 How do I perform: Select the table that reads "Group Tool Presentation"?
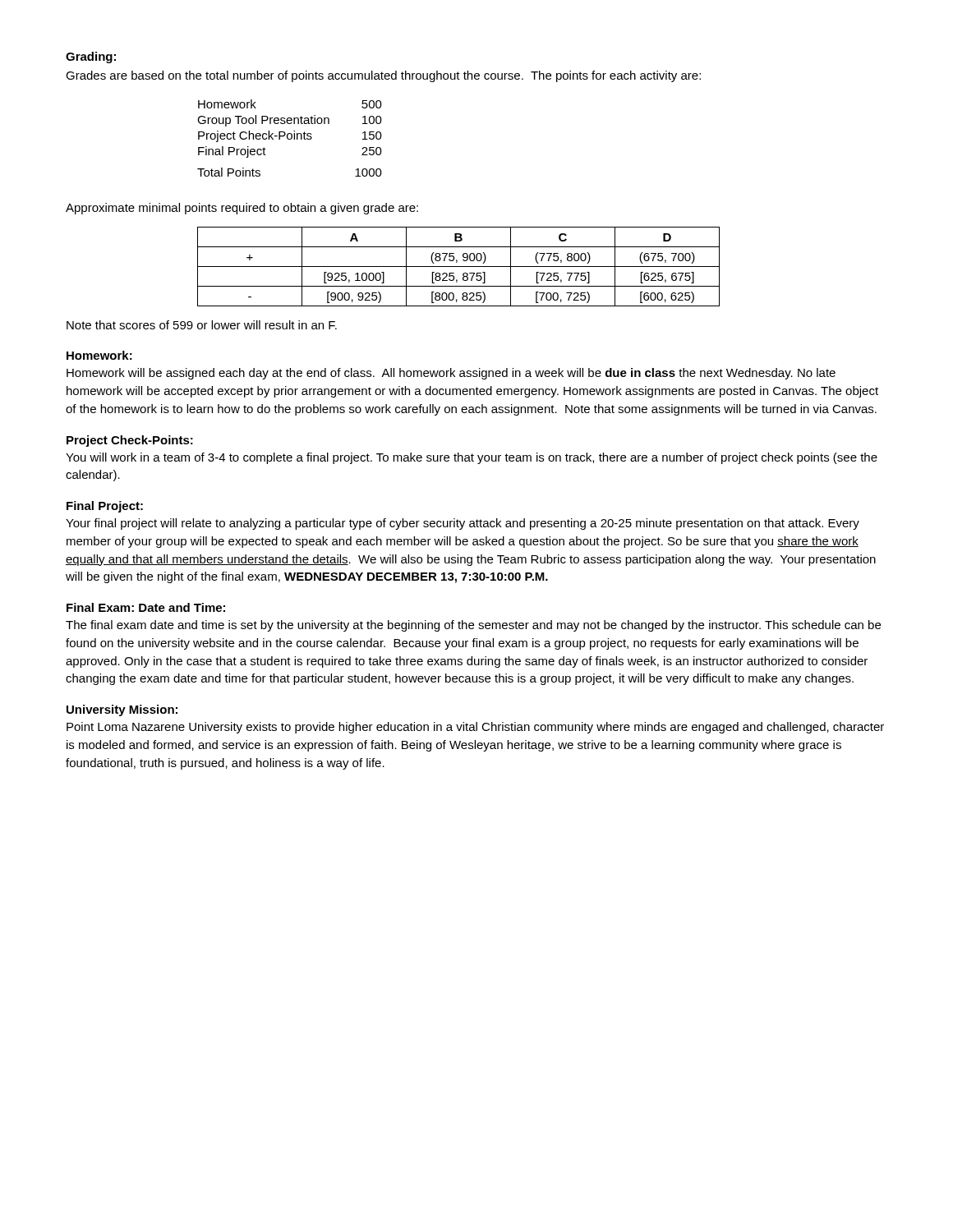[290, 138]
